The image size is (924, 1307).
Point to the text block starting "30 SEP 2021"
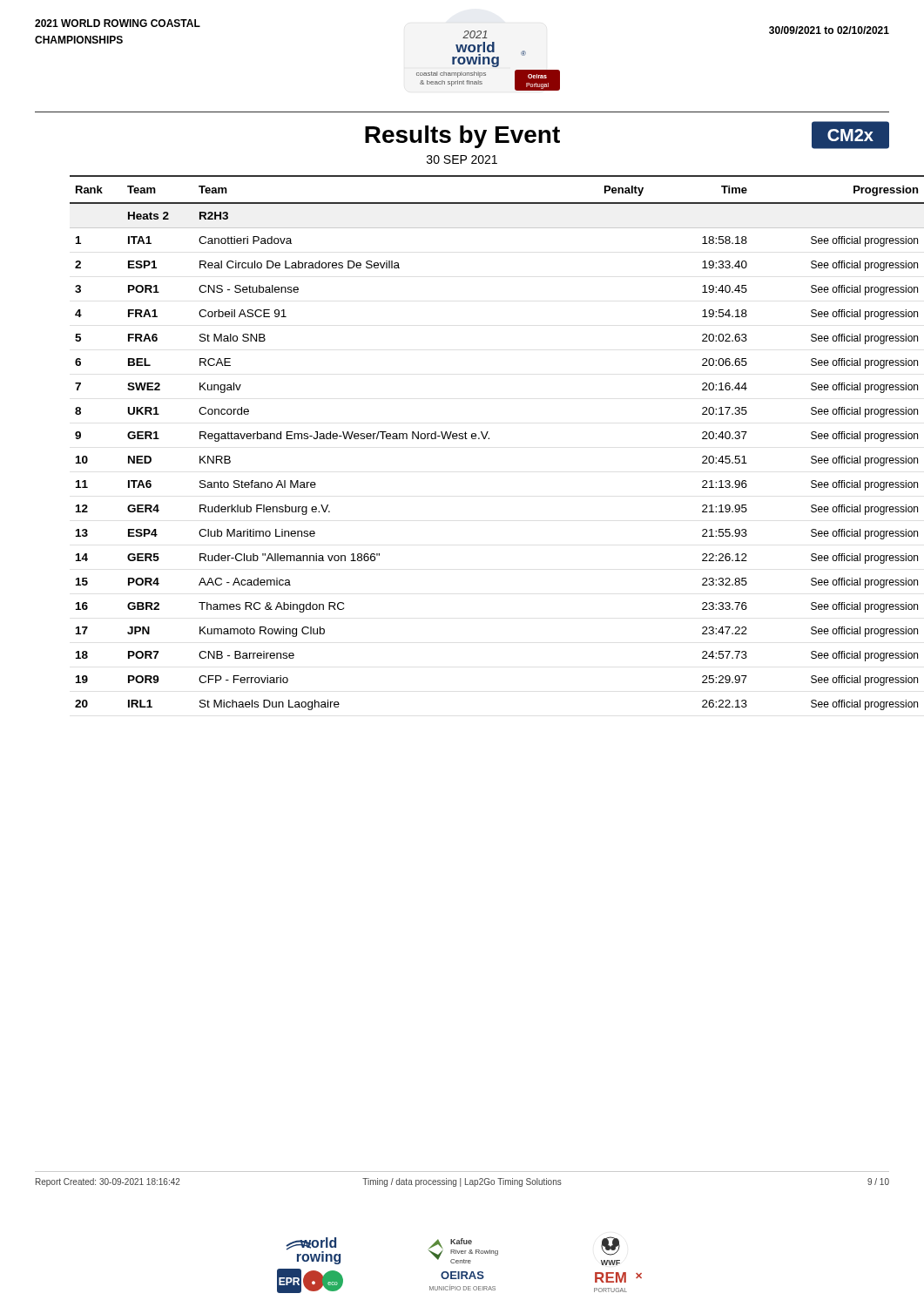pos(462,159)
